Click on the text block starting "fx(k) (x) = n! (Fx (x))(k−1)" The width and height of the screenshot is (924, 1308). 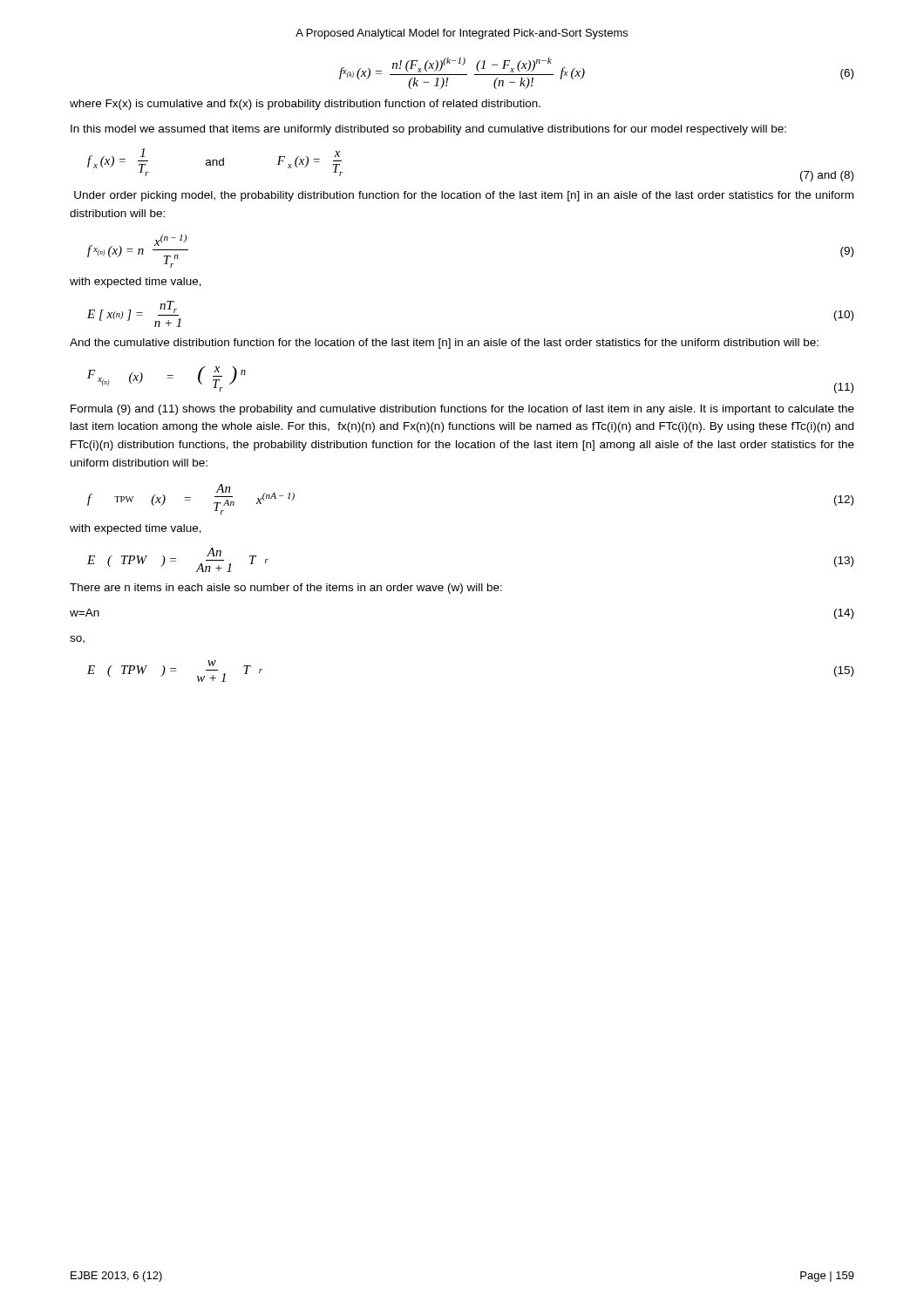[x=462, y=72]
